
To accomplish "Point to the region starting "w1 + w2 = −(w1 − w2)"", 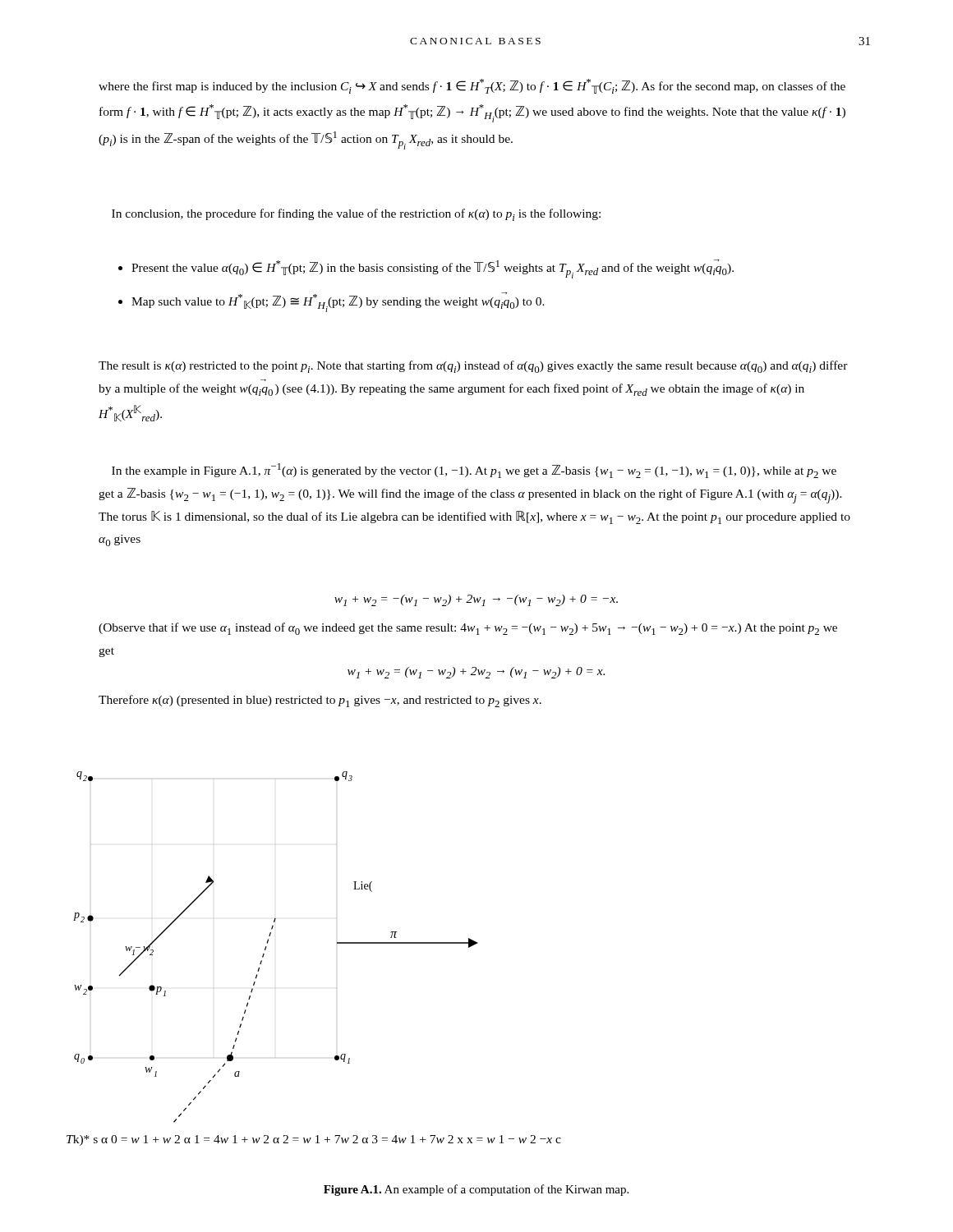I will point(476,600).
